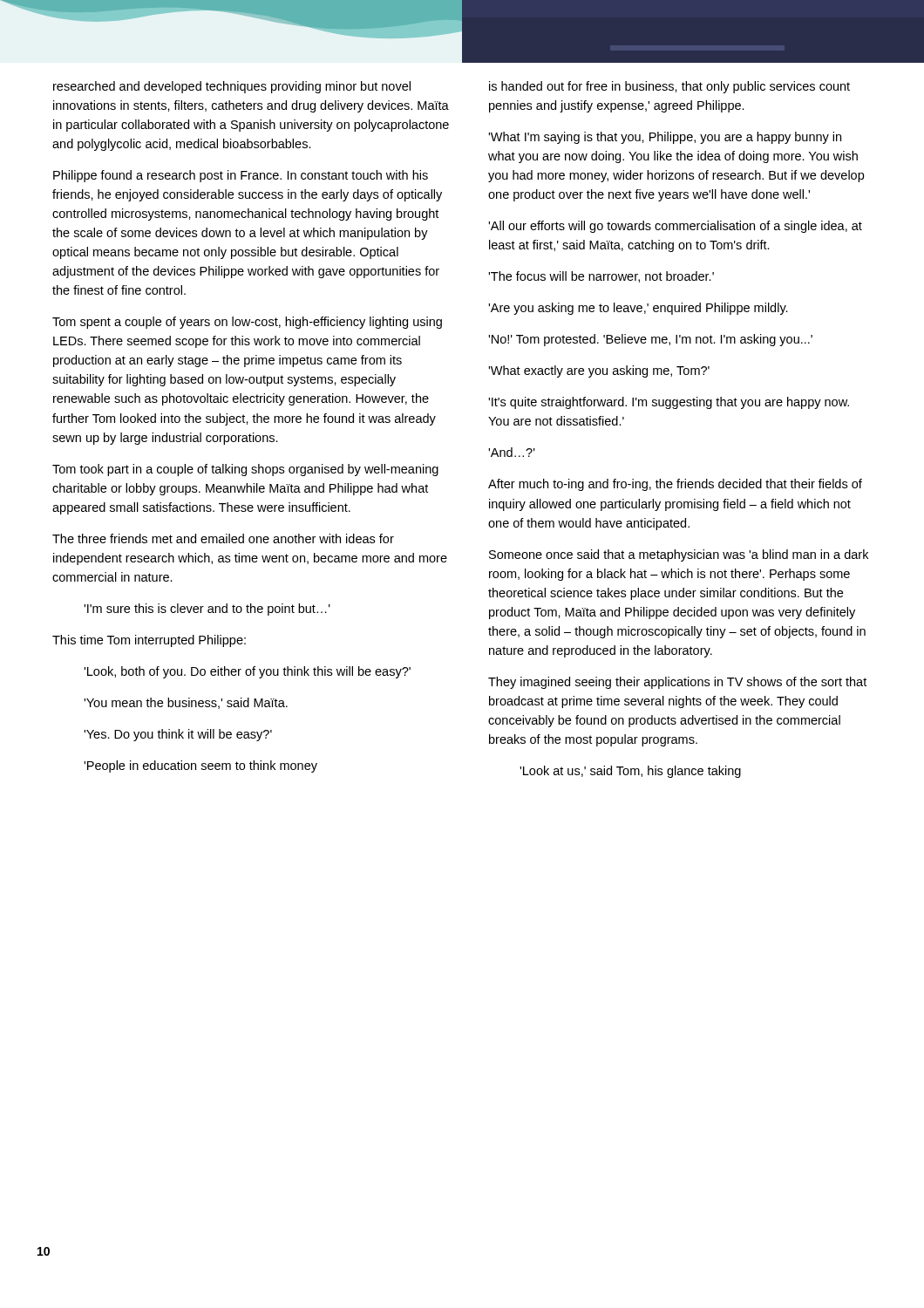Locate the text starting "'What exactly are you asking me, Tom?'"
The width and height of the screenshot is (924, 1308).
coord(680,371)
